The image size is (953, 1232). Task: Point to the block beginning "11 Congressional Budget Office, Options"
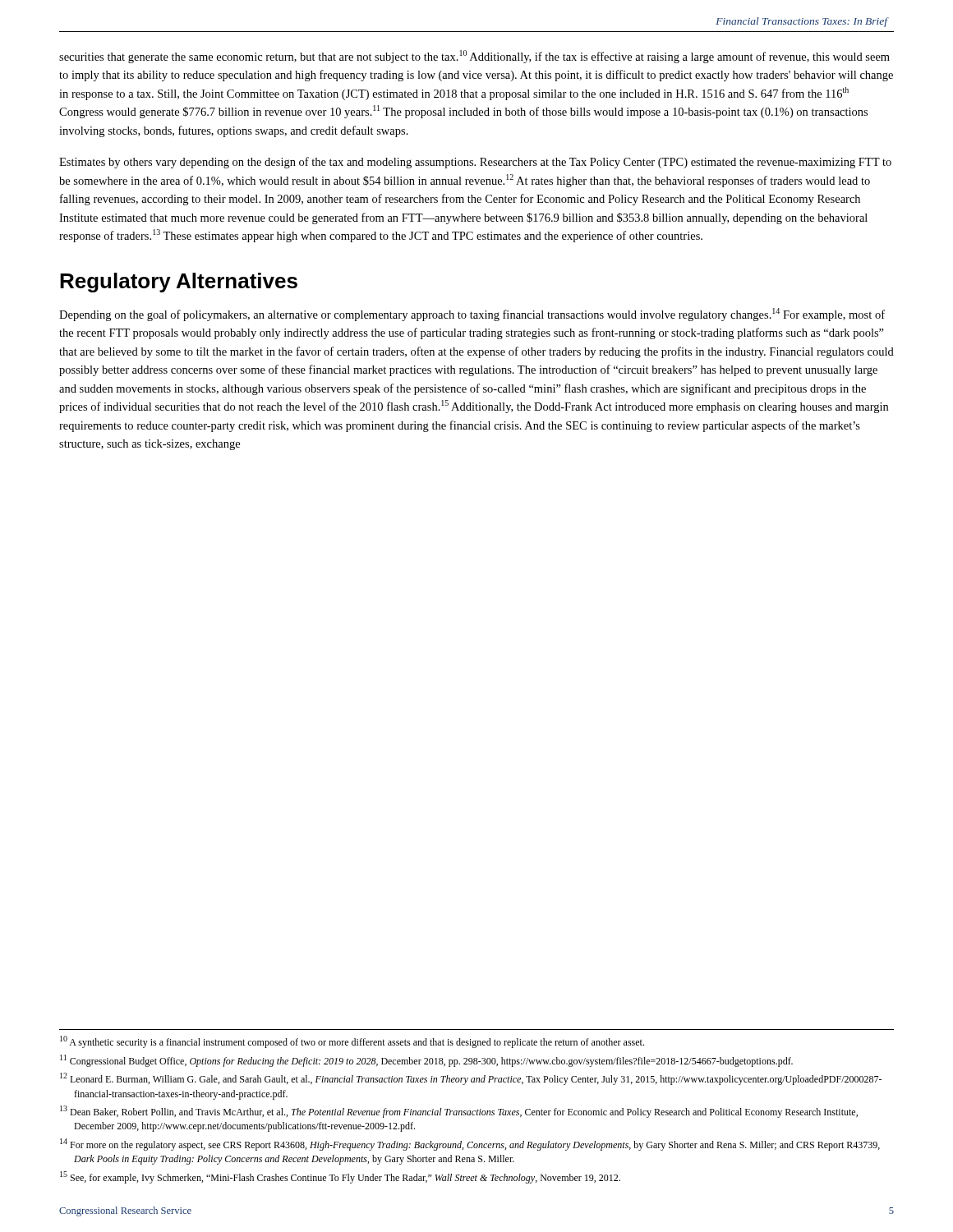coord(426,1061)
